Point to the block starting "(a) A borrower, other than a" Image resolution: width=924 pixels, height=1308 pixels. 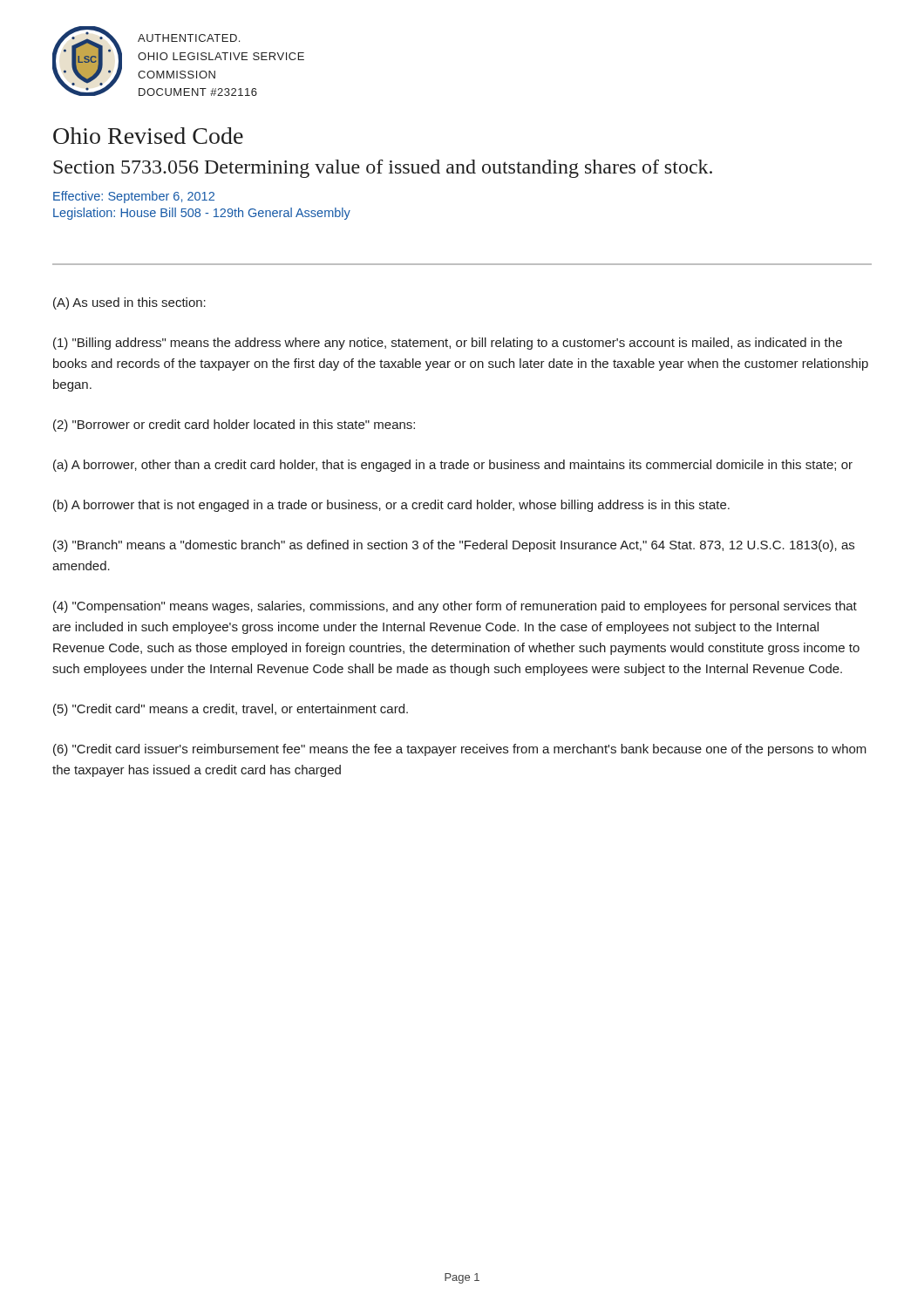[x=462, y=465]
